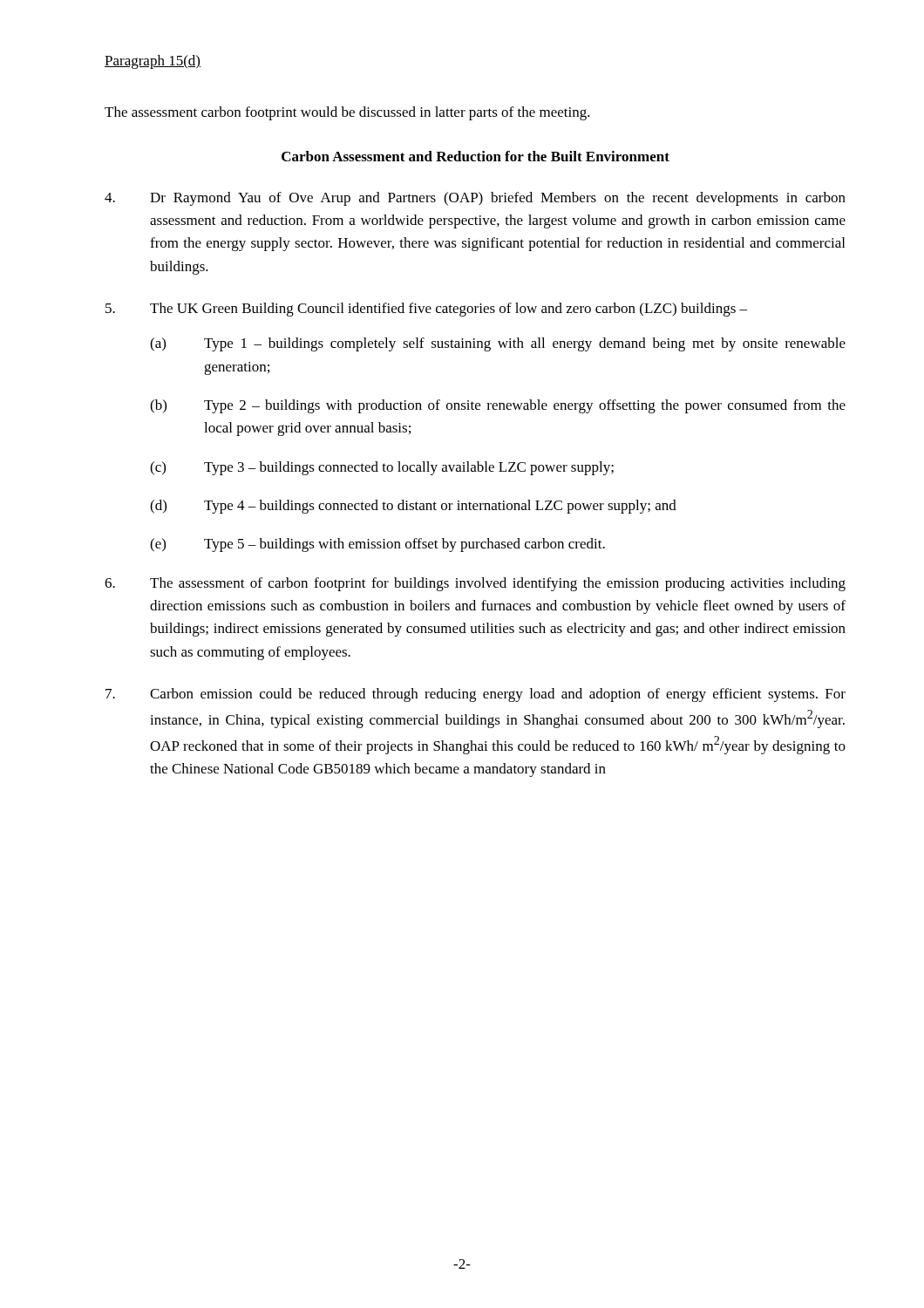Viewport: 924px width, 1308px height.
Task: Where is the passage that starts "(e) Type 5 – buildings with emission"?
Action: click(498, 545)
